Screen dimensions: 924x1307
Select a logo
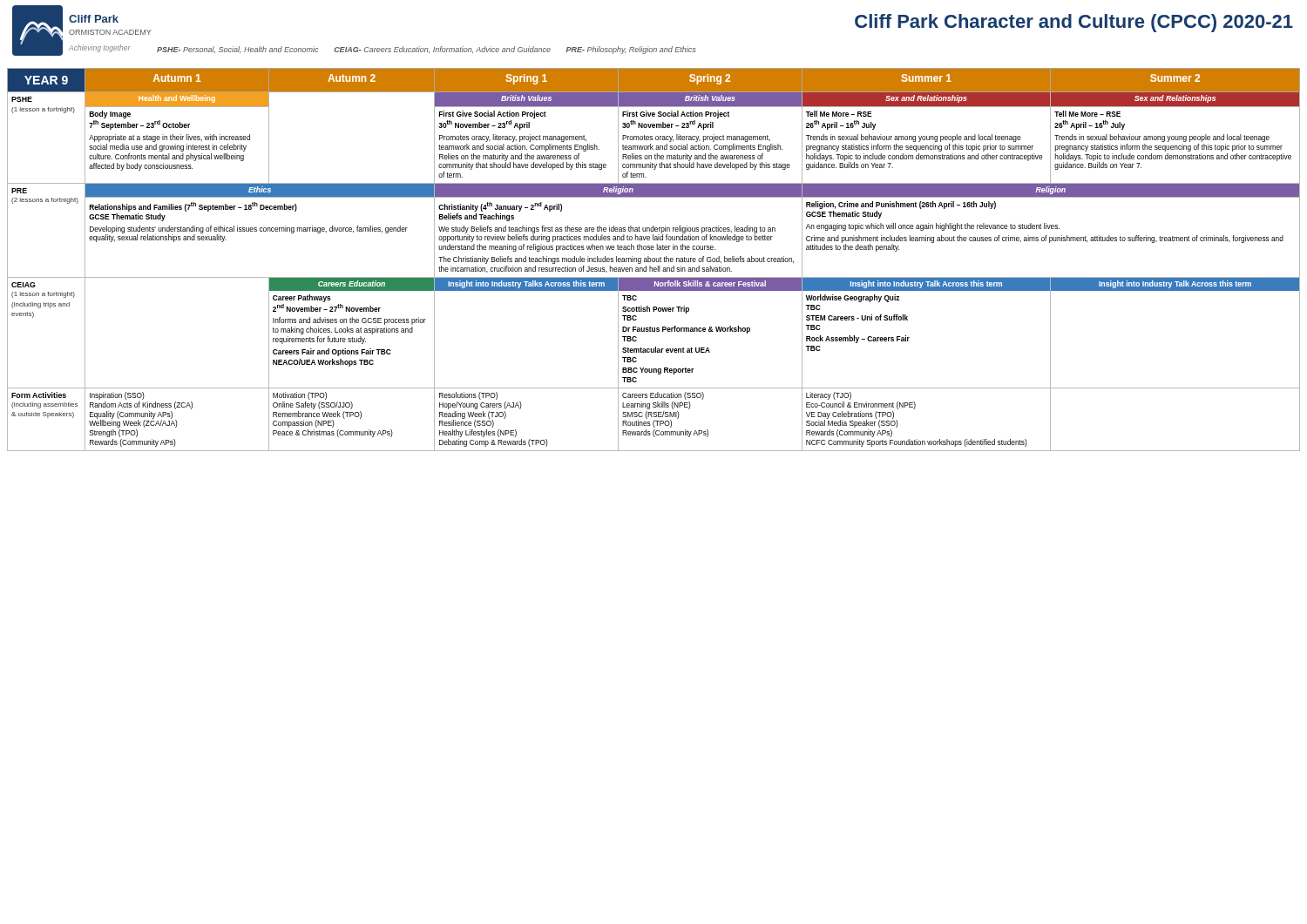[x=84, y=36]
